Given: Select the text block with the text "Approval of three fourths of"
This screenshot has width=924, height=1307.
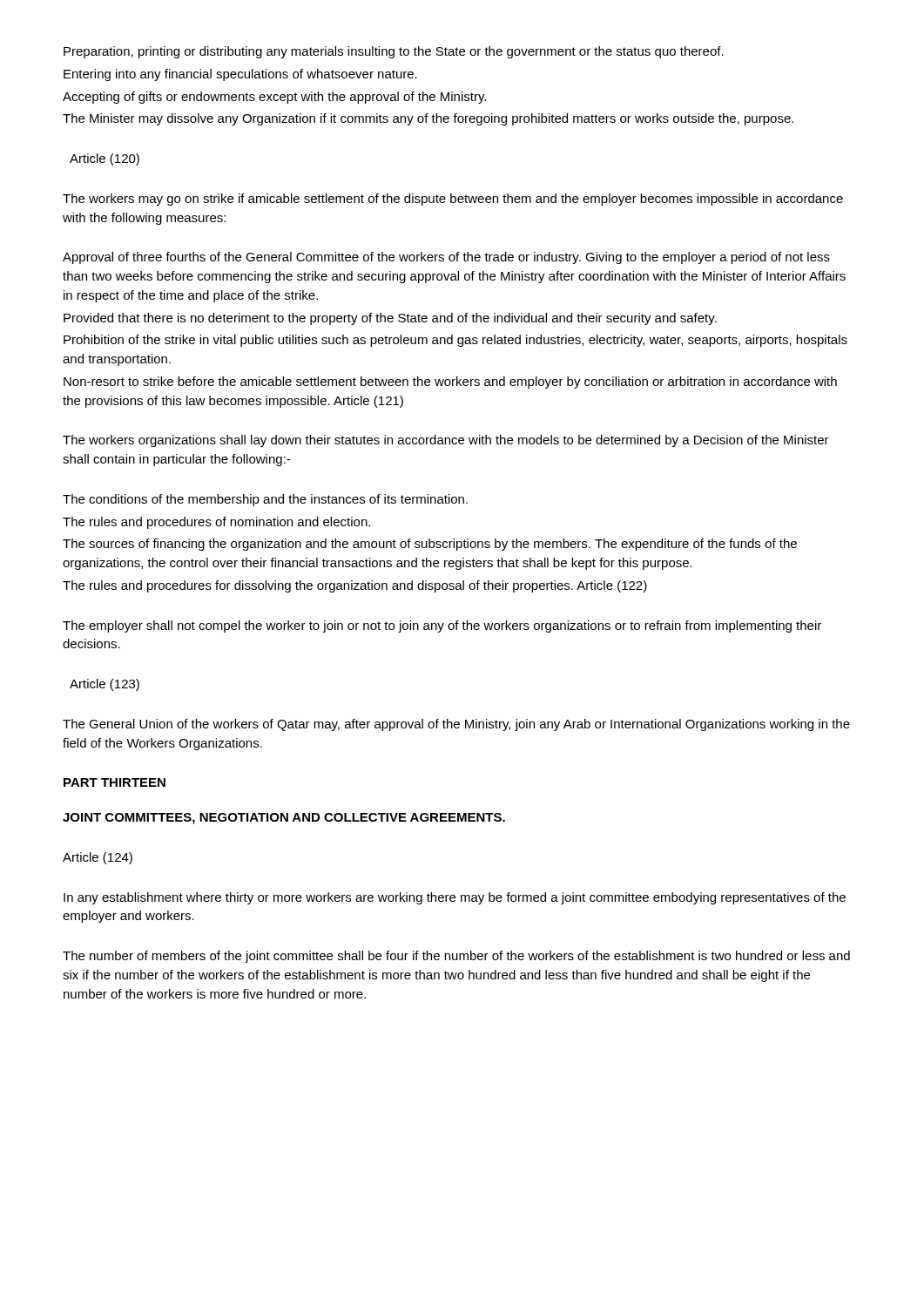Looking at the screenshot, I should coord(459,329).
